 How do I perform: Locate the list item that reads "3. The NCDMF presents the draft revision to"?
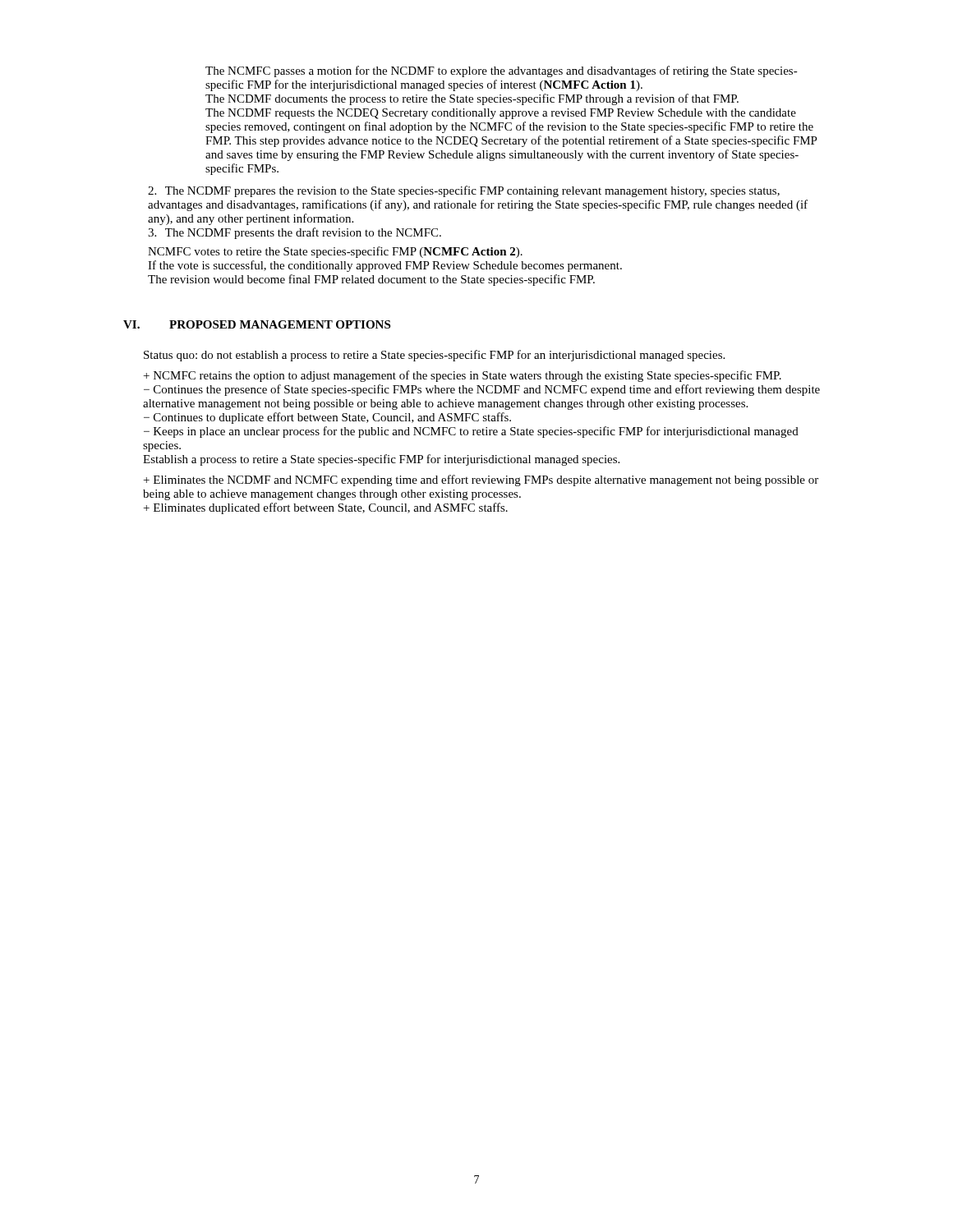click(489, 256)
